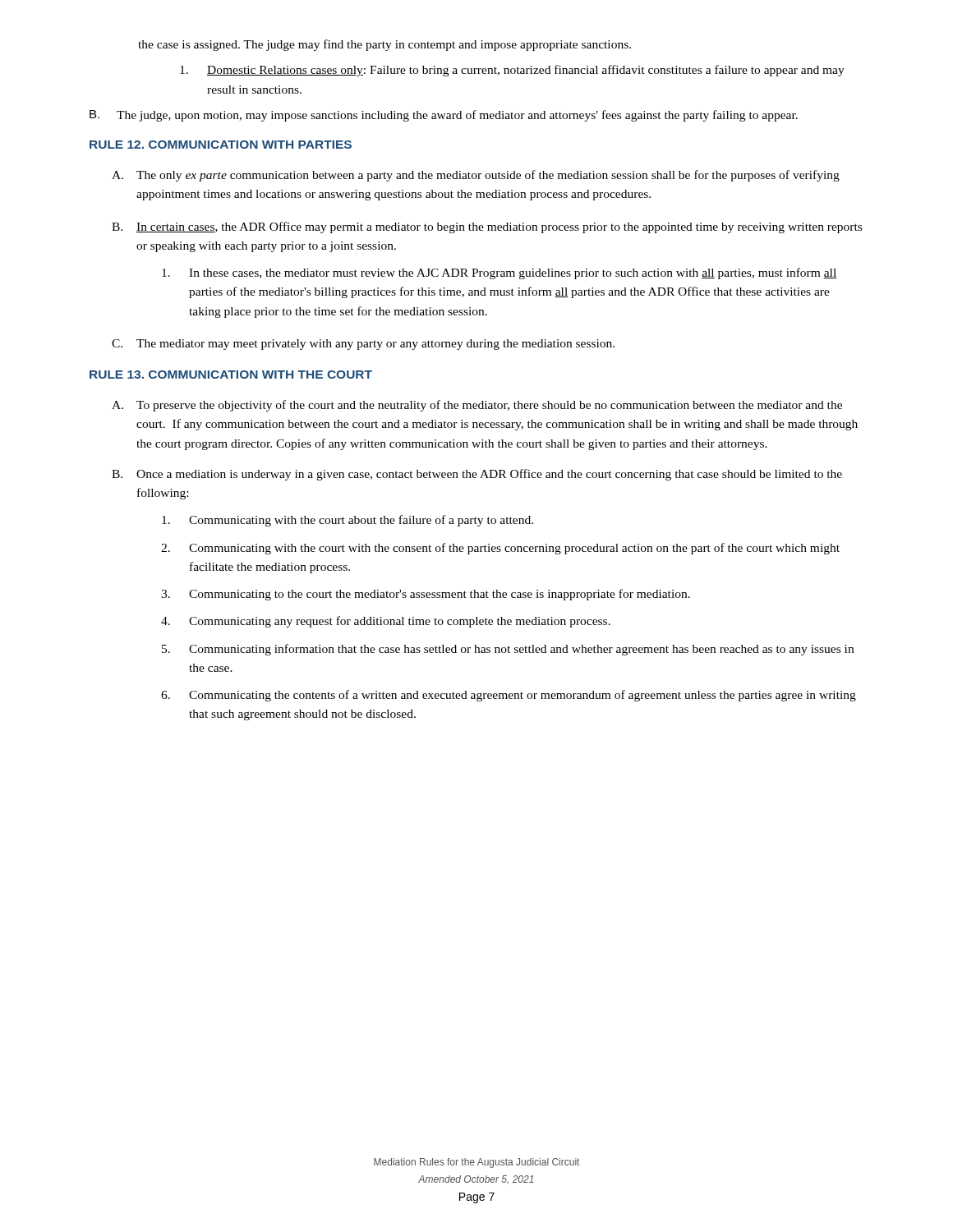Find the list item that says "C. The mediator may meet privately with any"

click(x=364, y=343)
